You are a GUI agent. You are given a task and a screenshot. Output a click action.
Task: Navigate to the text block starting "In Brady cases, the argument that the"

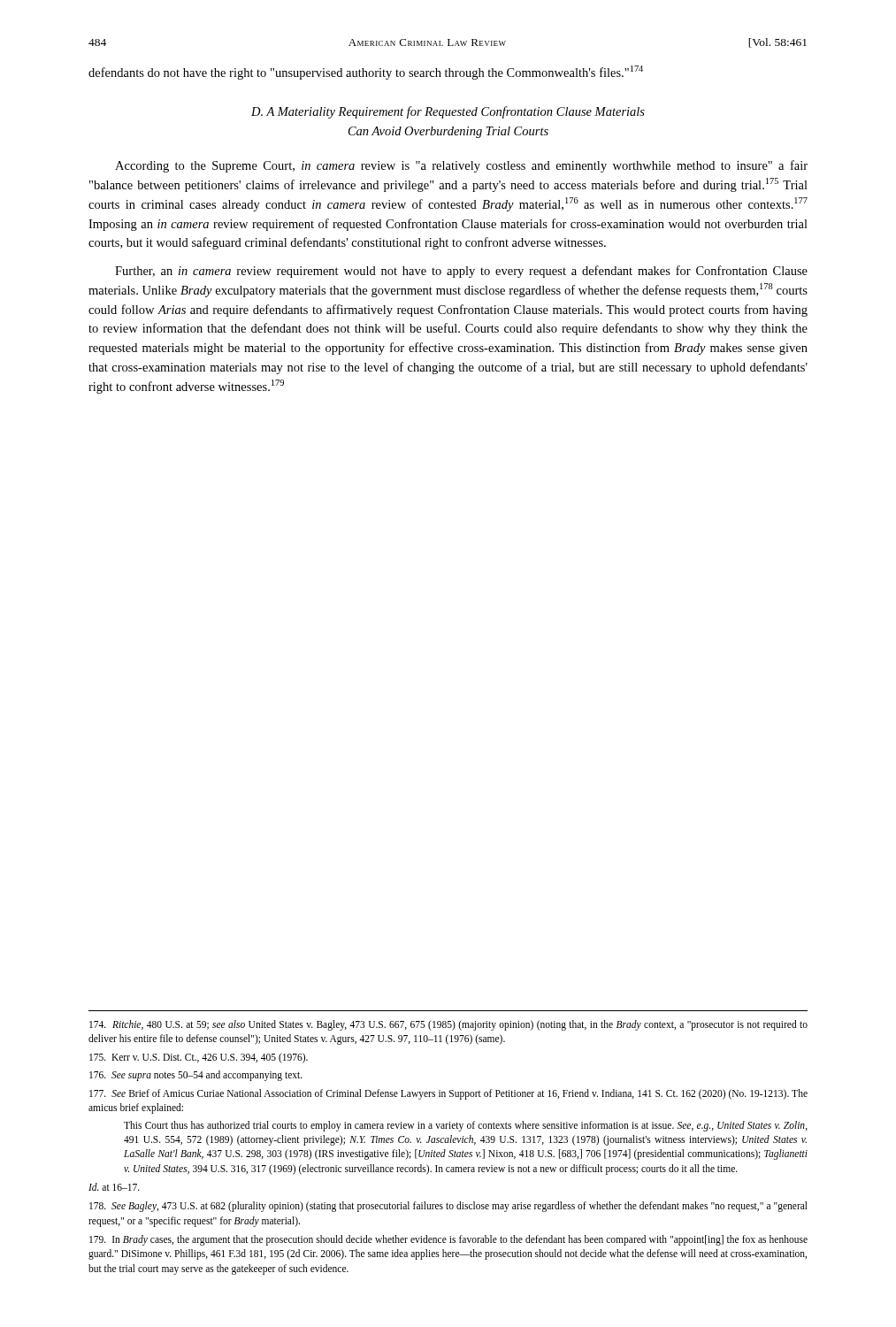coord(448,1254)
